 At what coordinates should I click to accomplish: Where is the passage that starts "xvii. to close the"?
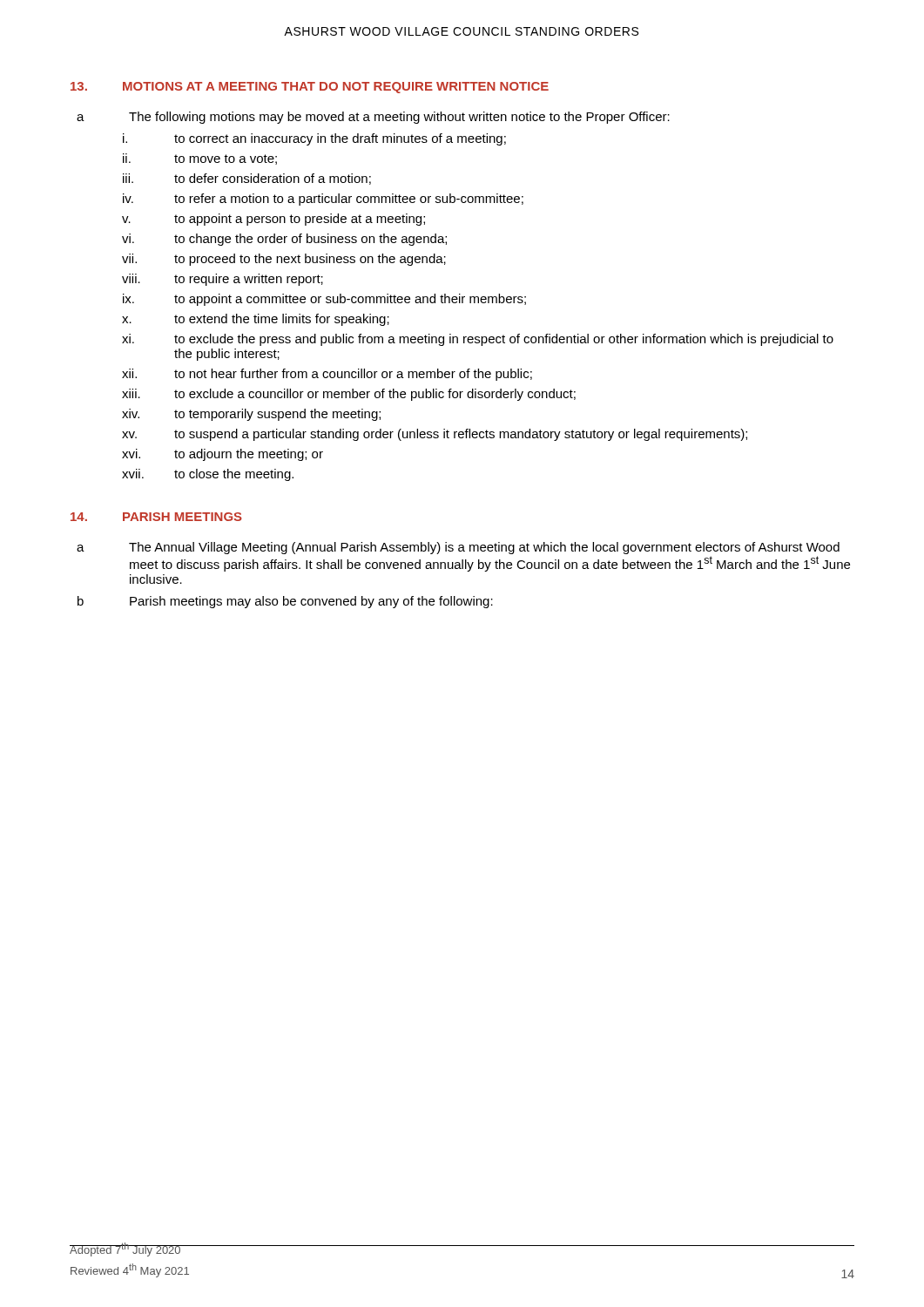click(208, 475)
